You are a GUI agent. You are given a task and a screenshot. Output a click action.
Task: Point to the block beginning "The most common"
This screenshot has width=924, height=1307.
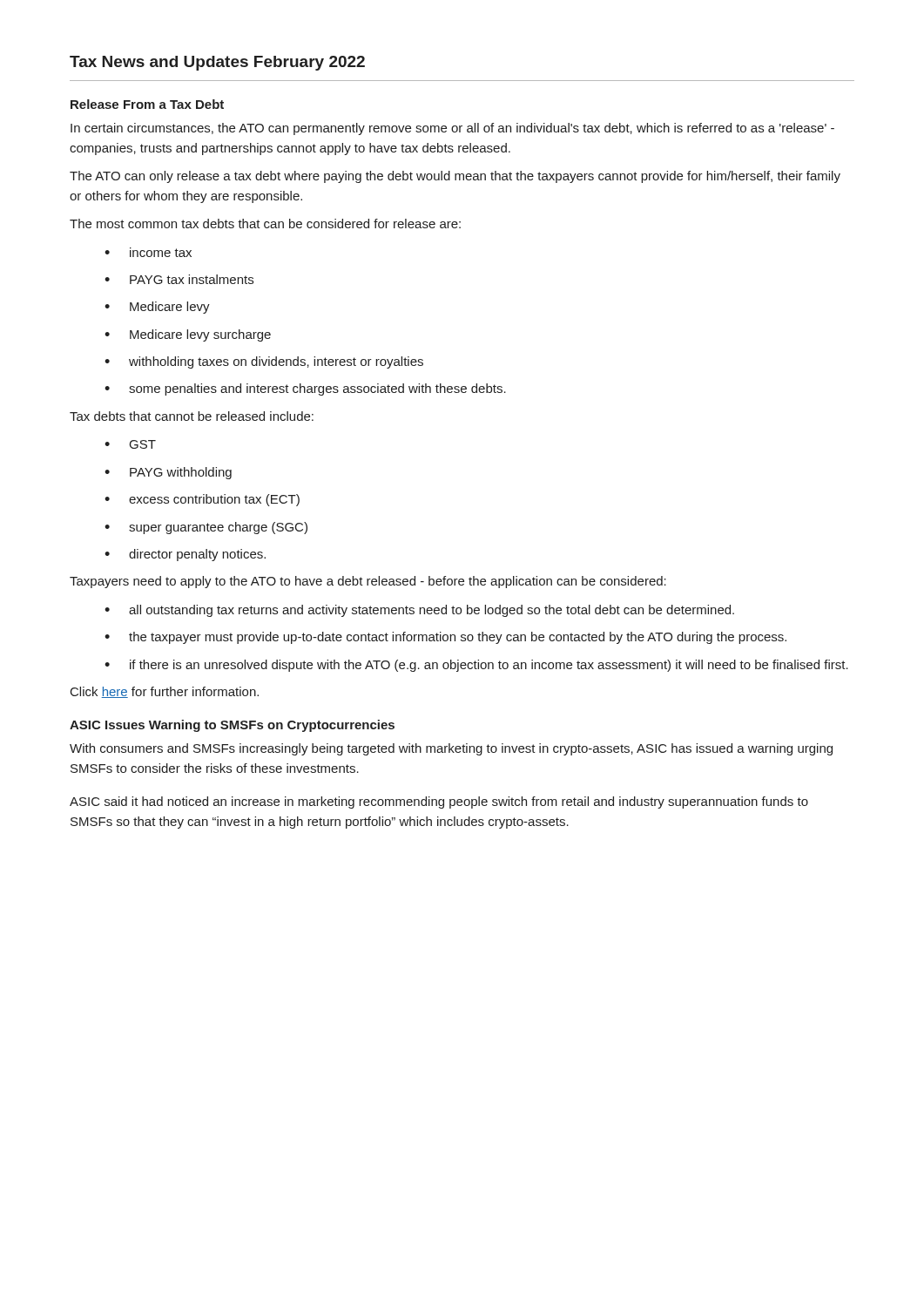(266, 223)
